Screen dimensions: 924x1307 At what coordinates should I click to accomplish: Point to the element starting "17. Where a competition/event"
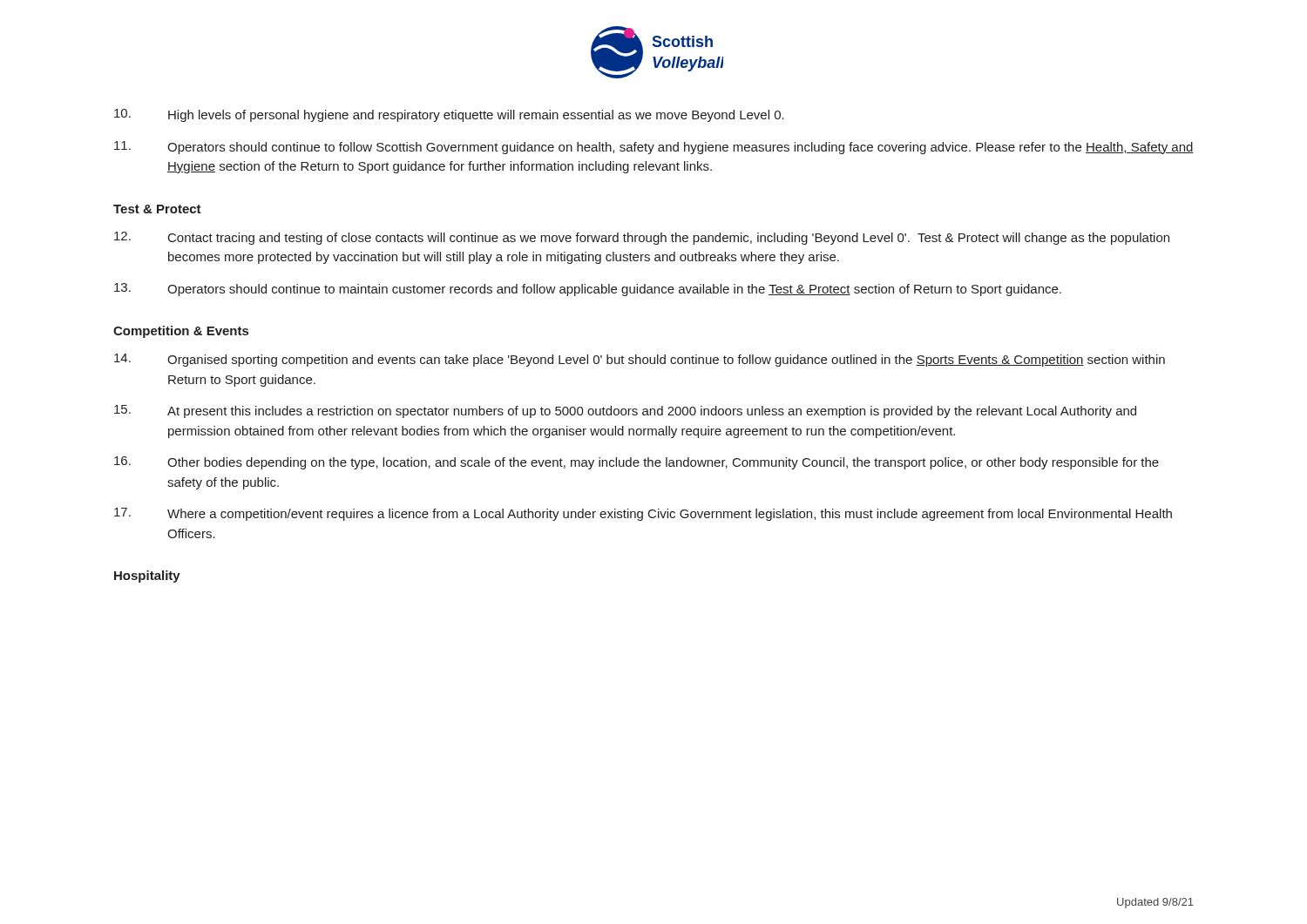pos(654,524)
